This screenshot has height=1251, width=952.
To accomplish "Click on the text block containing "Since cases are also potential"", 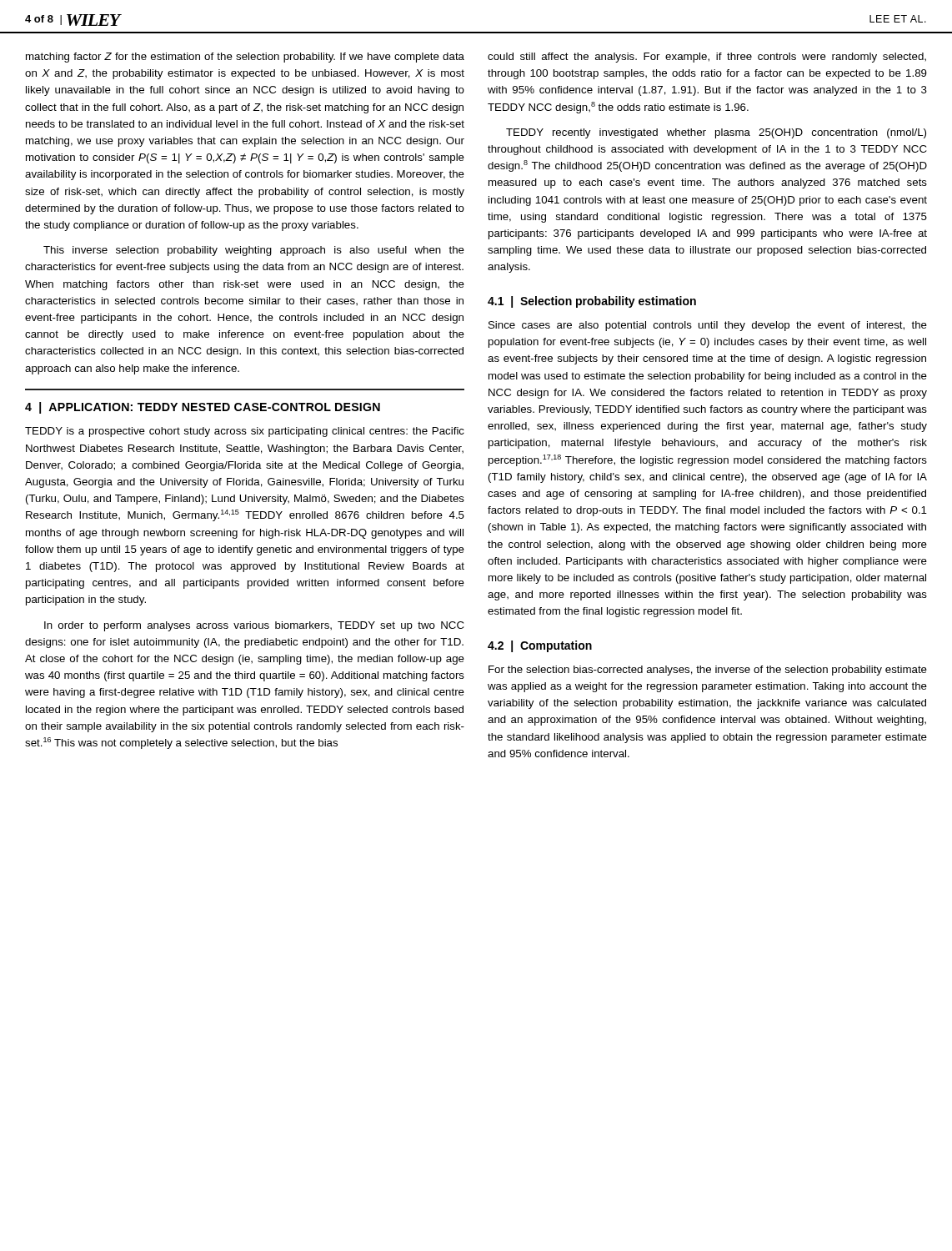I will click(707, 468).
